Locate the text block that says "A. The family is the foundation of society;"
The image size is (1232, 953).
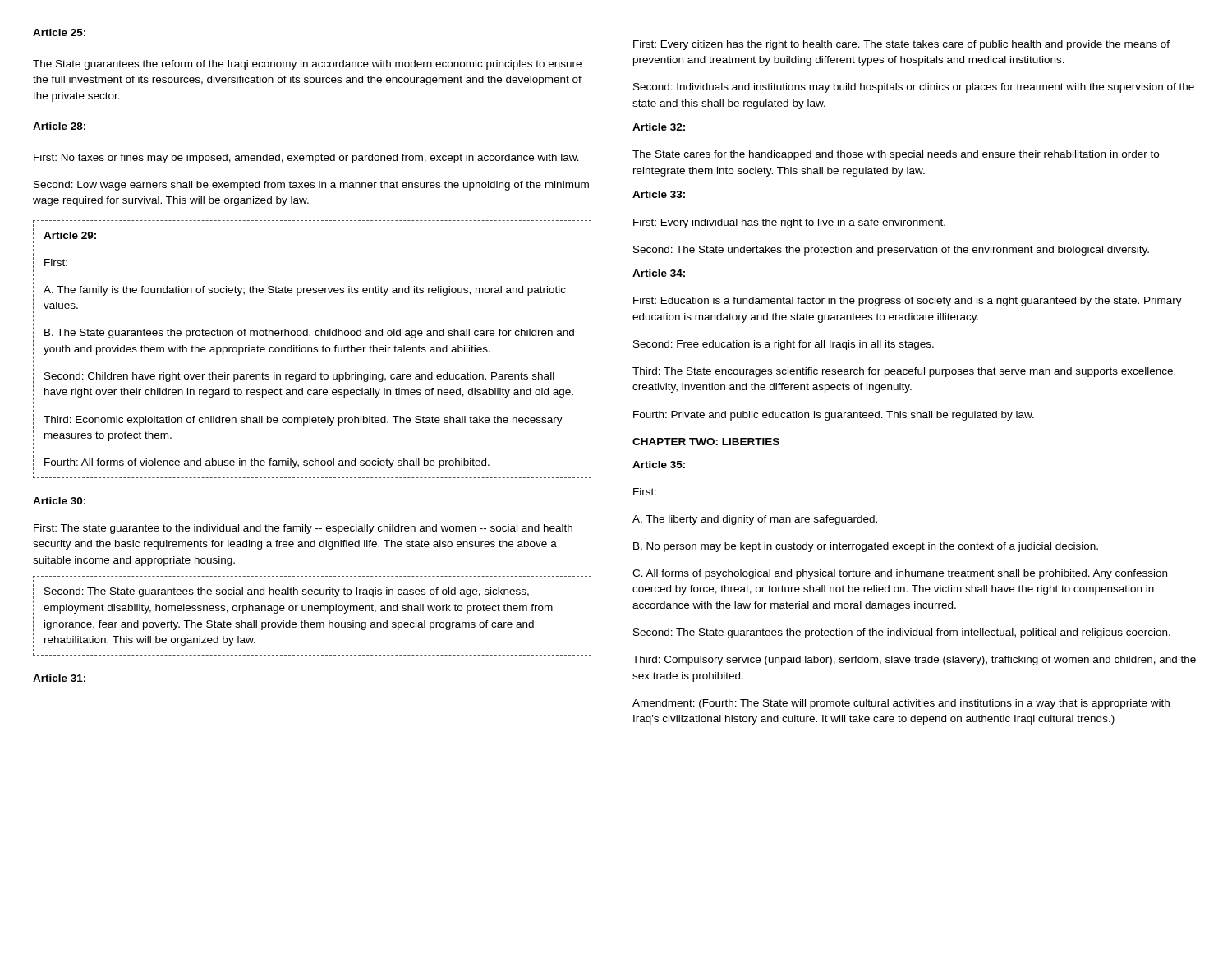(312, 298)
